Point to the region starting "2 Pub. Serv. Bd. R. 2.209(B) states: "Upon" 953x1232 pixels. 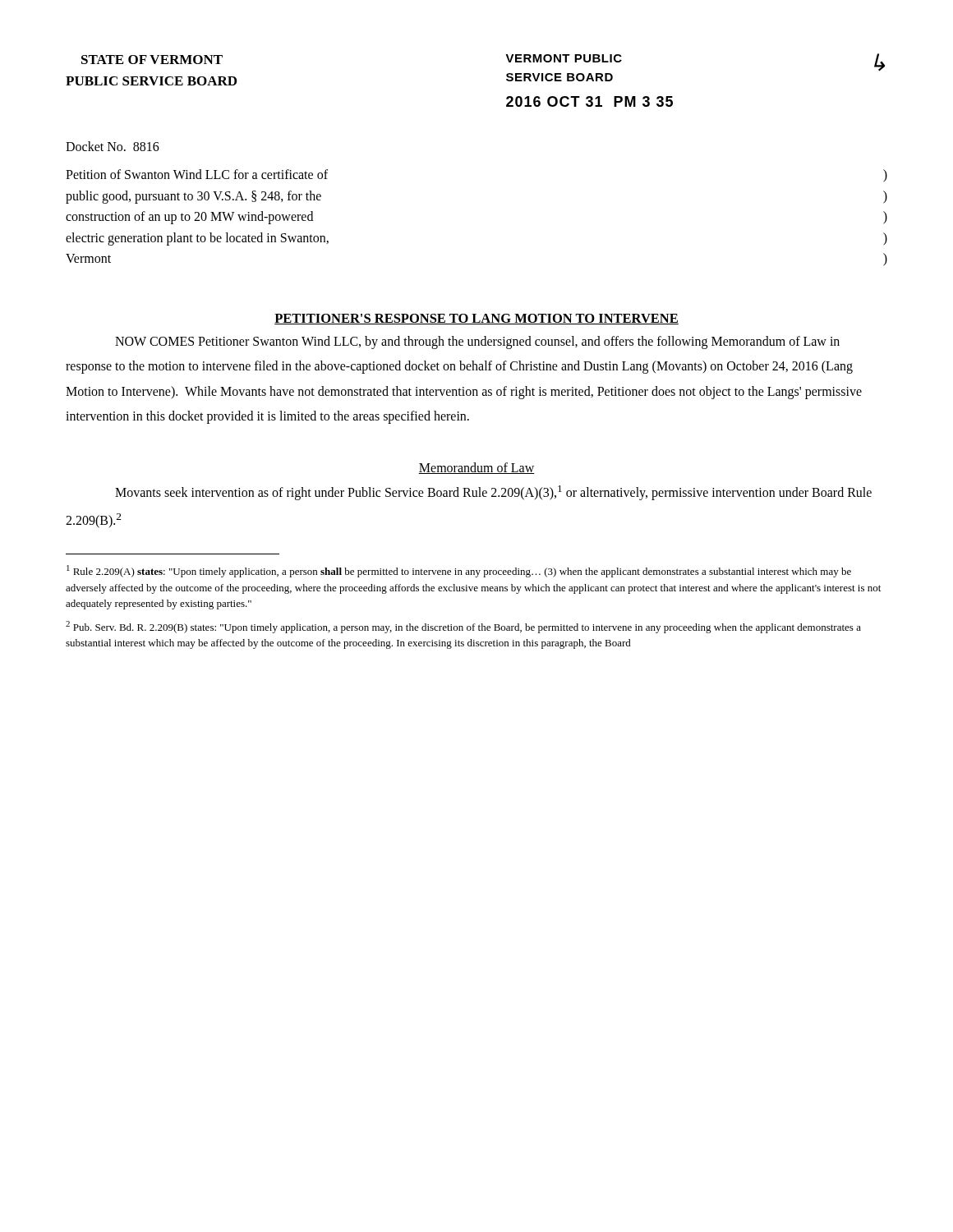point(463,634)
